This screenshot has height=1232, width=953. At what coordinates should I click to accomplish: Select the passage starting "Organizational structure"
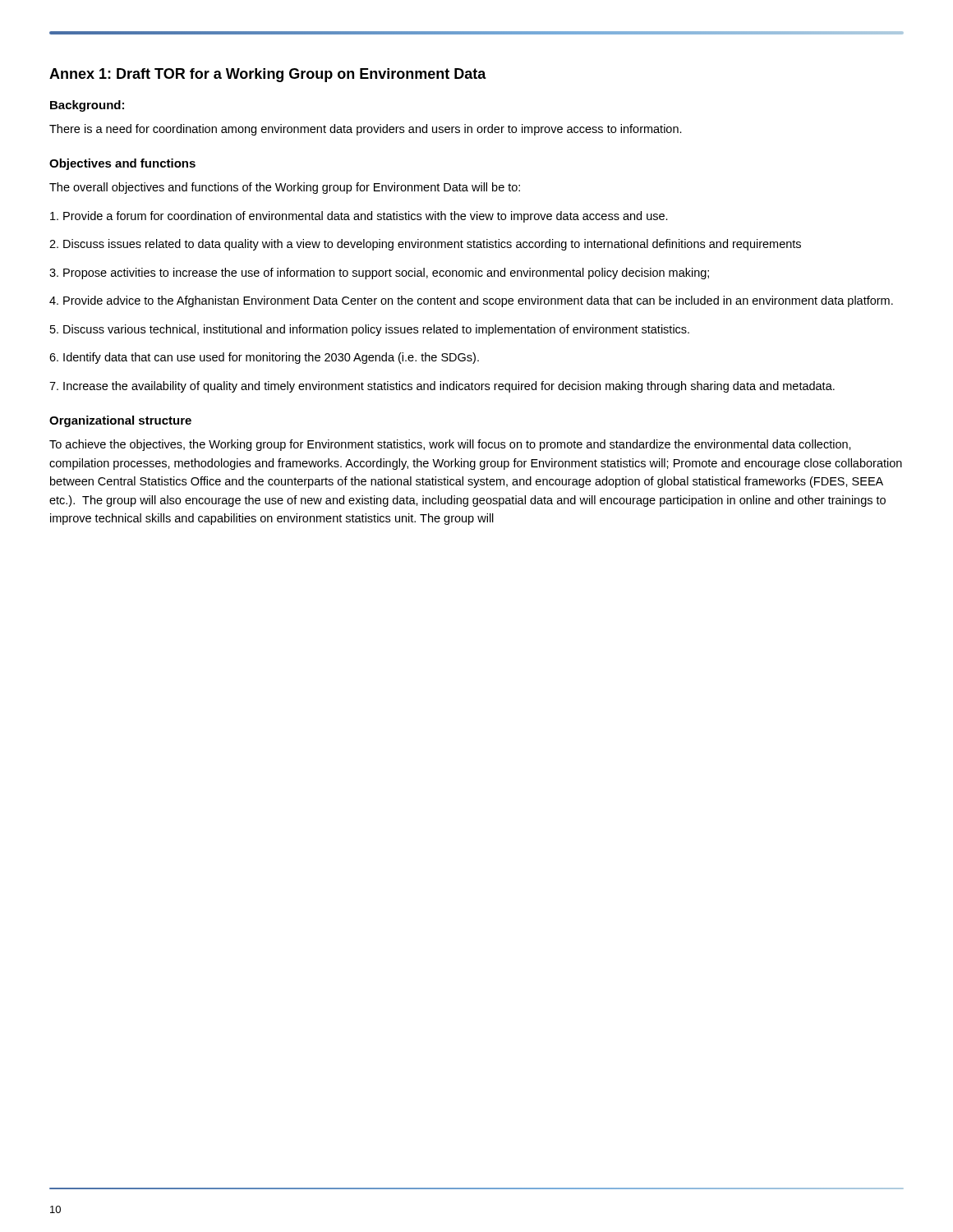(121, 420)
